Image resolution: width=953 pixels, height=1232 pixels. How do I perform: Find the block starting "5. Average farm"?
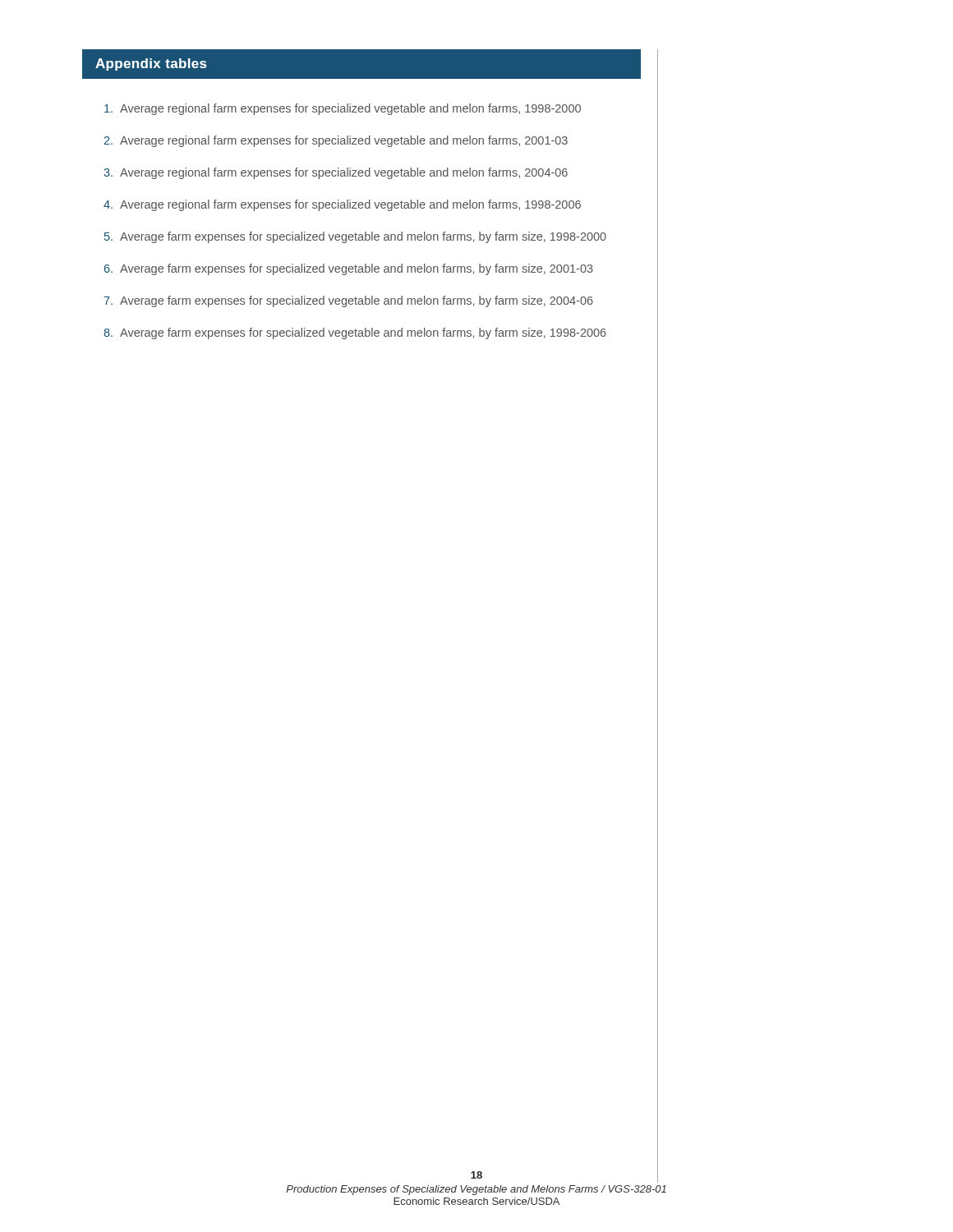tap(366, 237)
